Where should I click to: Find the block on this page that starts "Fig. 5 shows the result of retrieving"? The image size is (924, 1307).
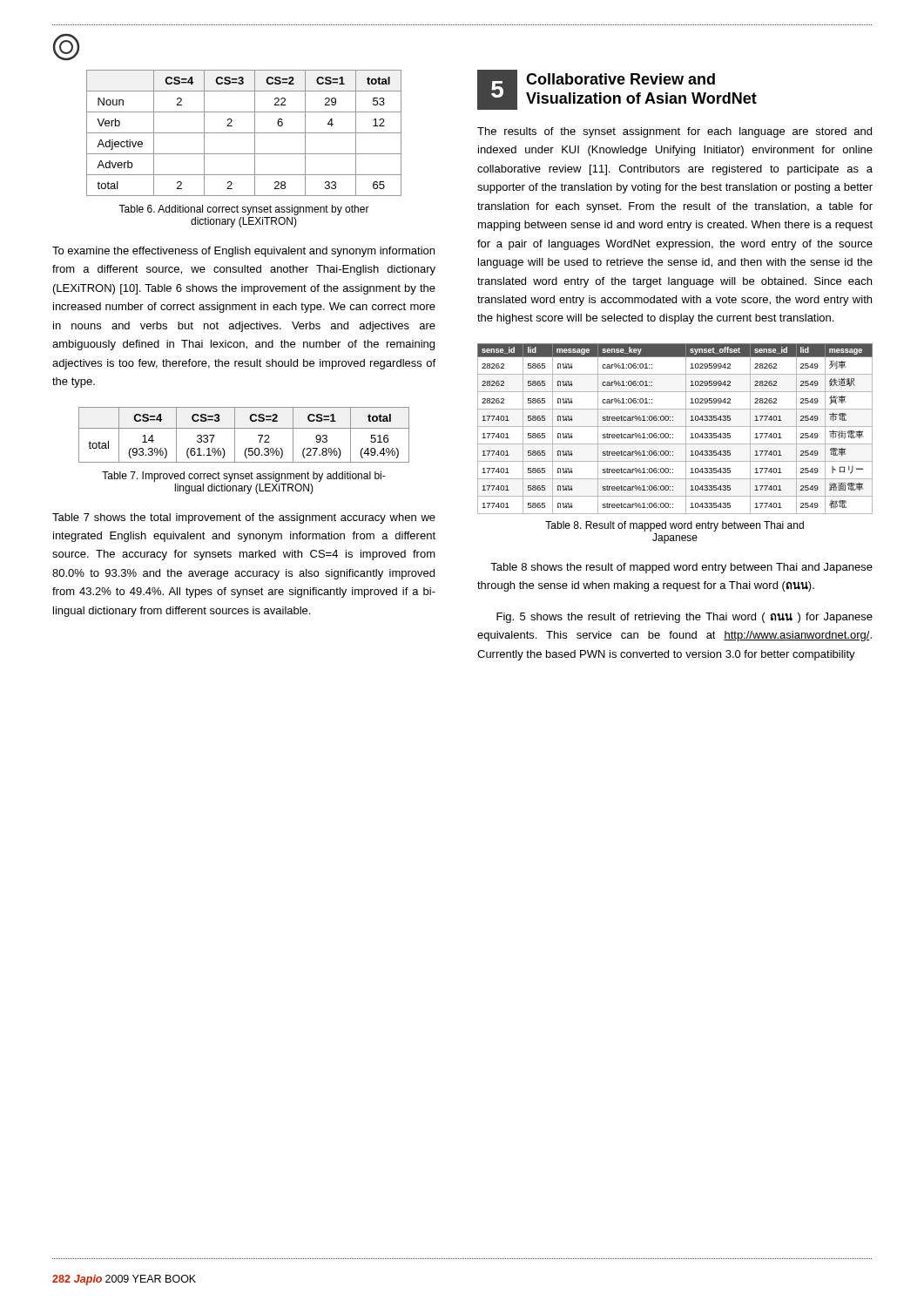(x=675, y=635)
